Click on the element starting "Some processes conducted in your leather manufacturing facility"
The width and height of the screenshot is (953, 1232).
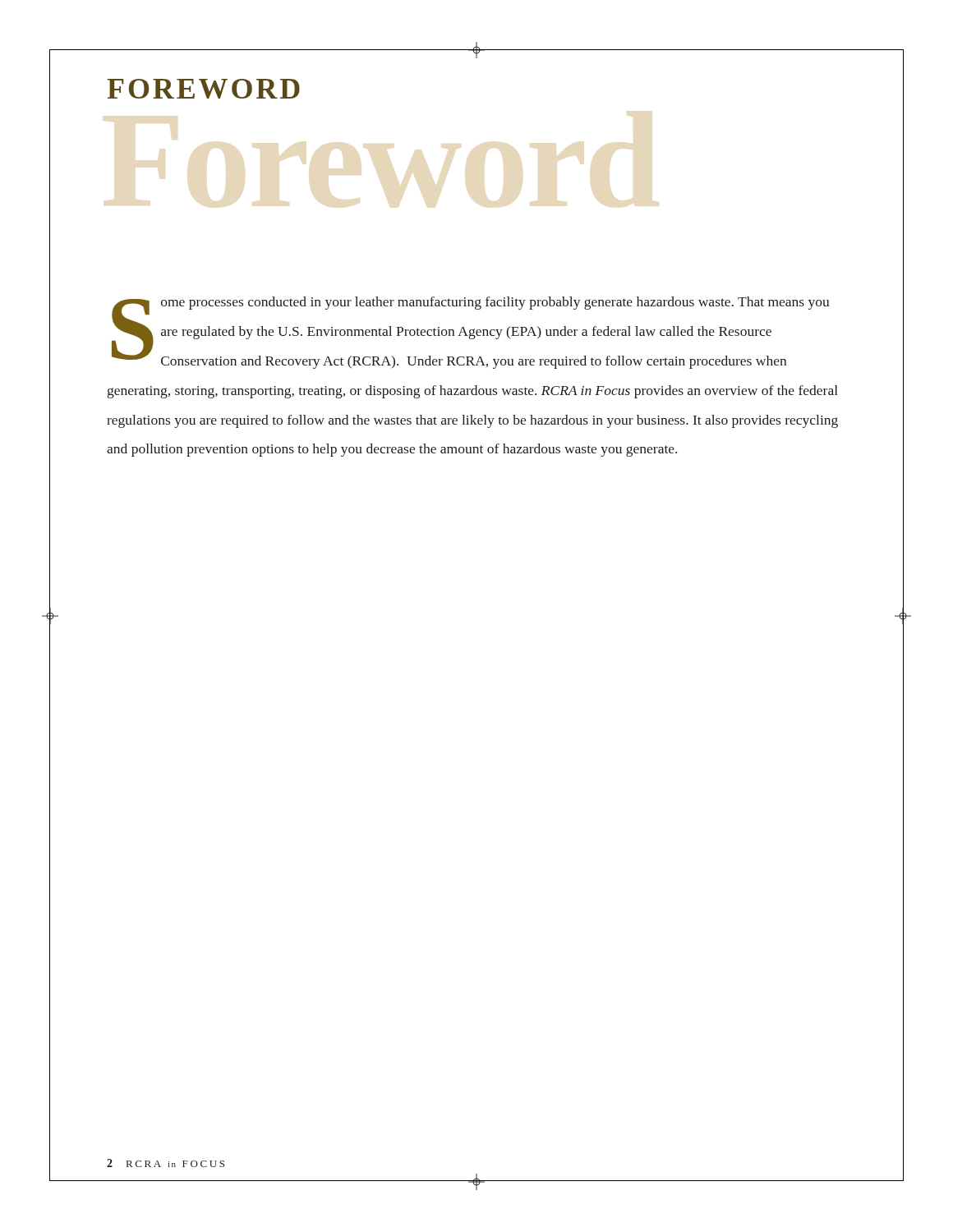pos(476,376)
